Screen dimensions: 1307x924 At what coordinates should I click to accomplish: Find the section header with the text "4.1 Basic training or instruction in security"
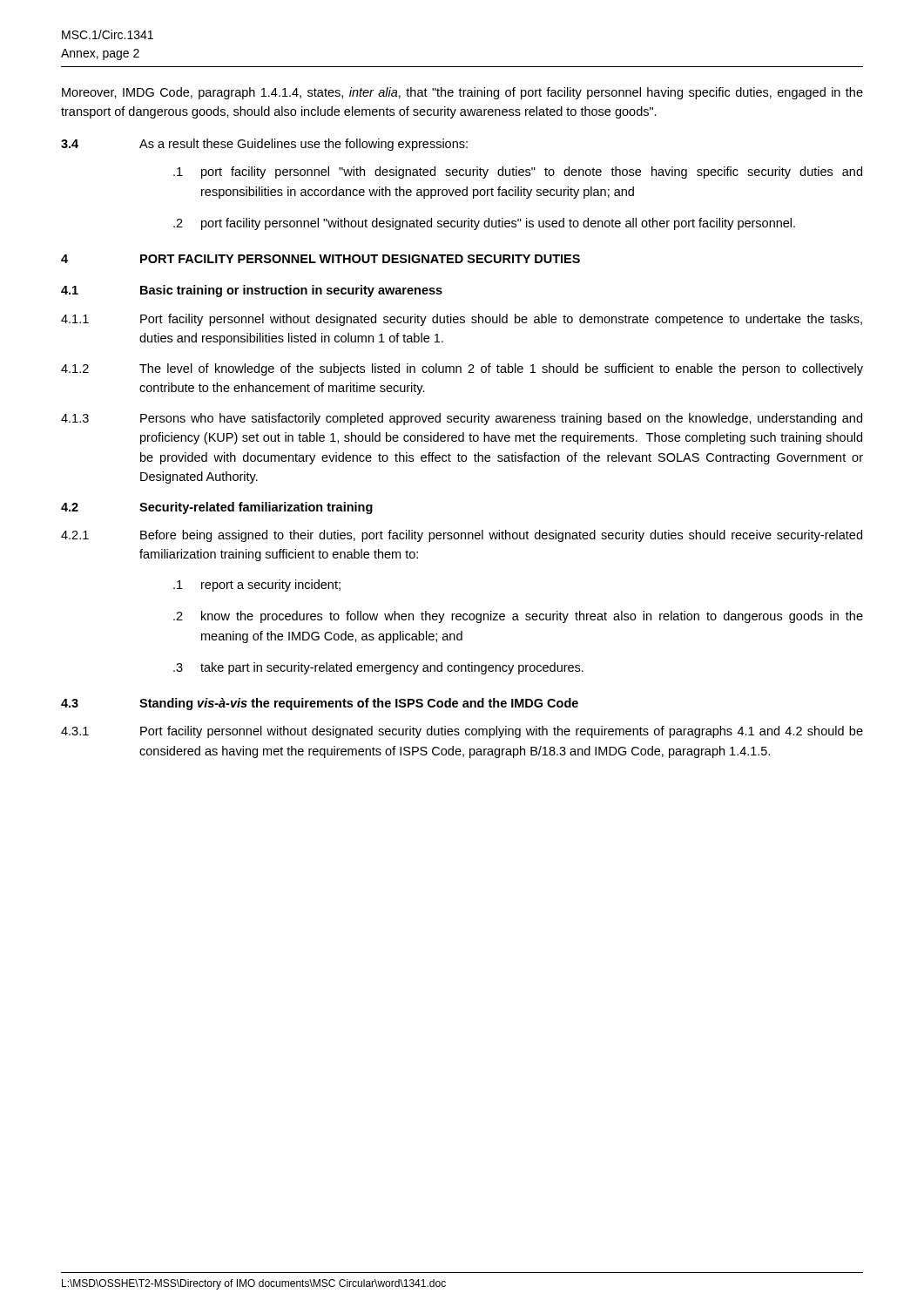pos(252,291)
